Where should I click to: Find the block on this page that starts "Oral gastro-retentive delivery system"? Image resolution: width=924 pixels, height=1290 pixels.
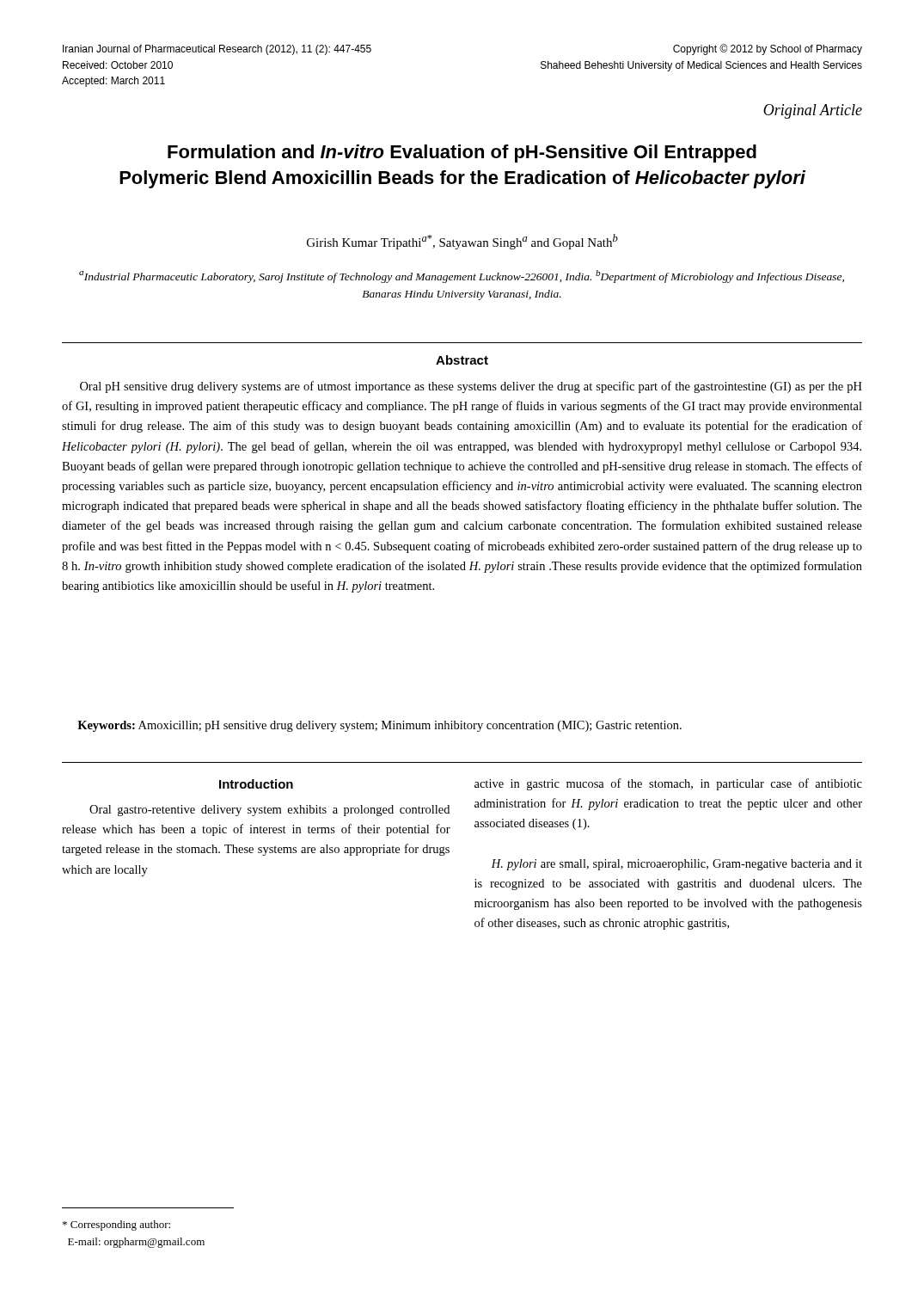(x=256, y=839)
